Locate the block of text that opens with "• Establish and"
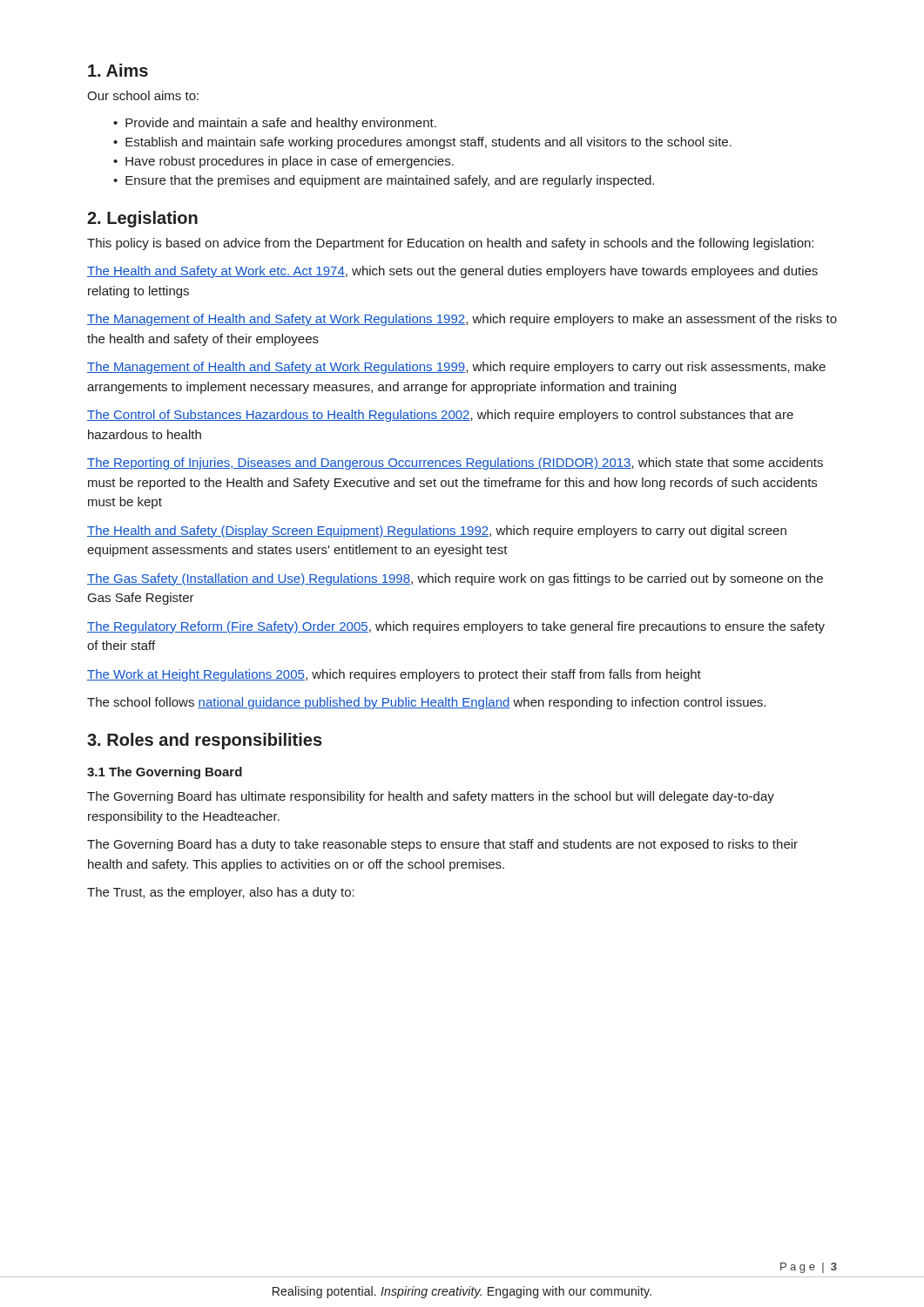 (423, 141)
